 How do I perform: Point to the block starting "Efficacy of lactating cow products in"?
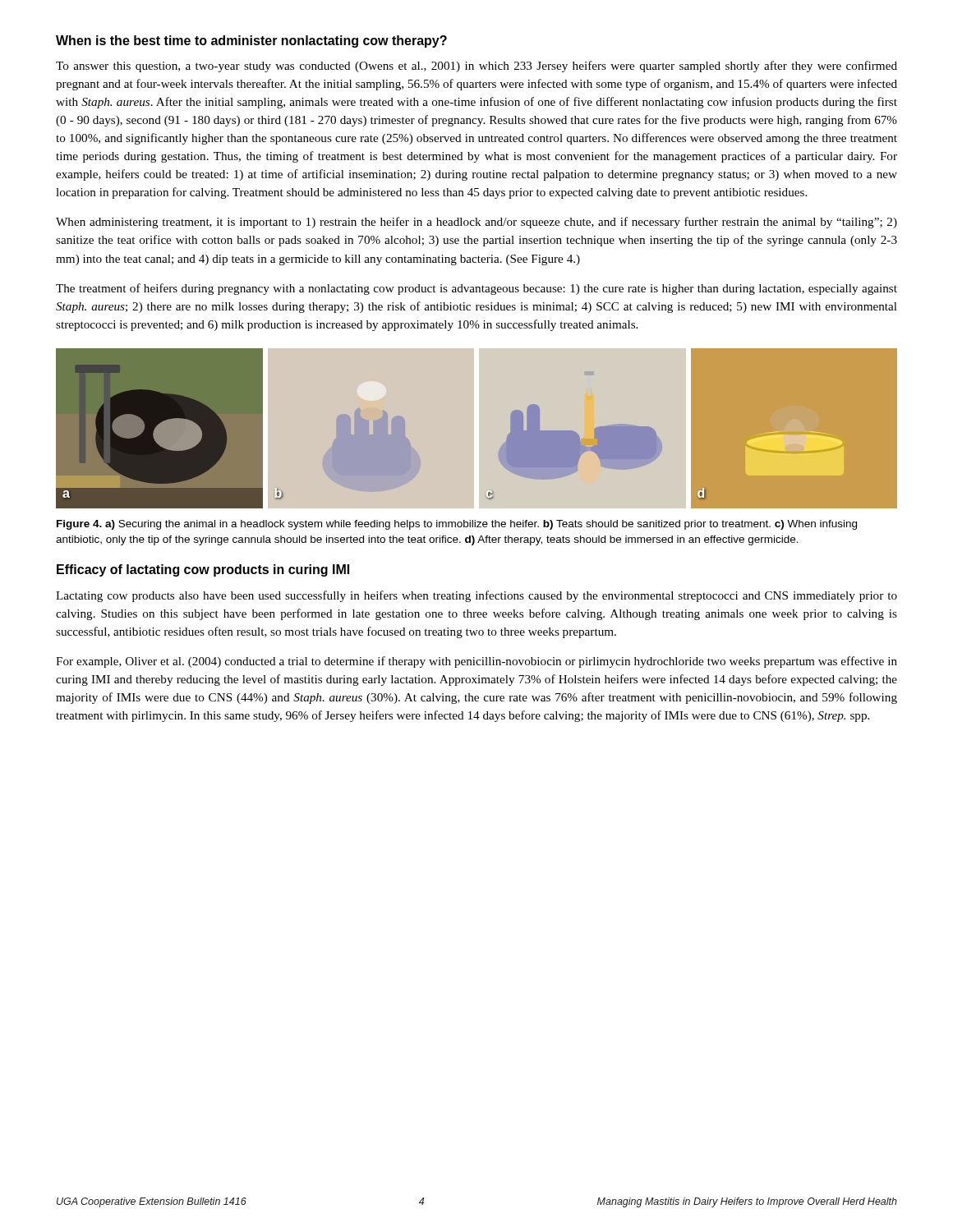(203, 570)
